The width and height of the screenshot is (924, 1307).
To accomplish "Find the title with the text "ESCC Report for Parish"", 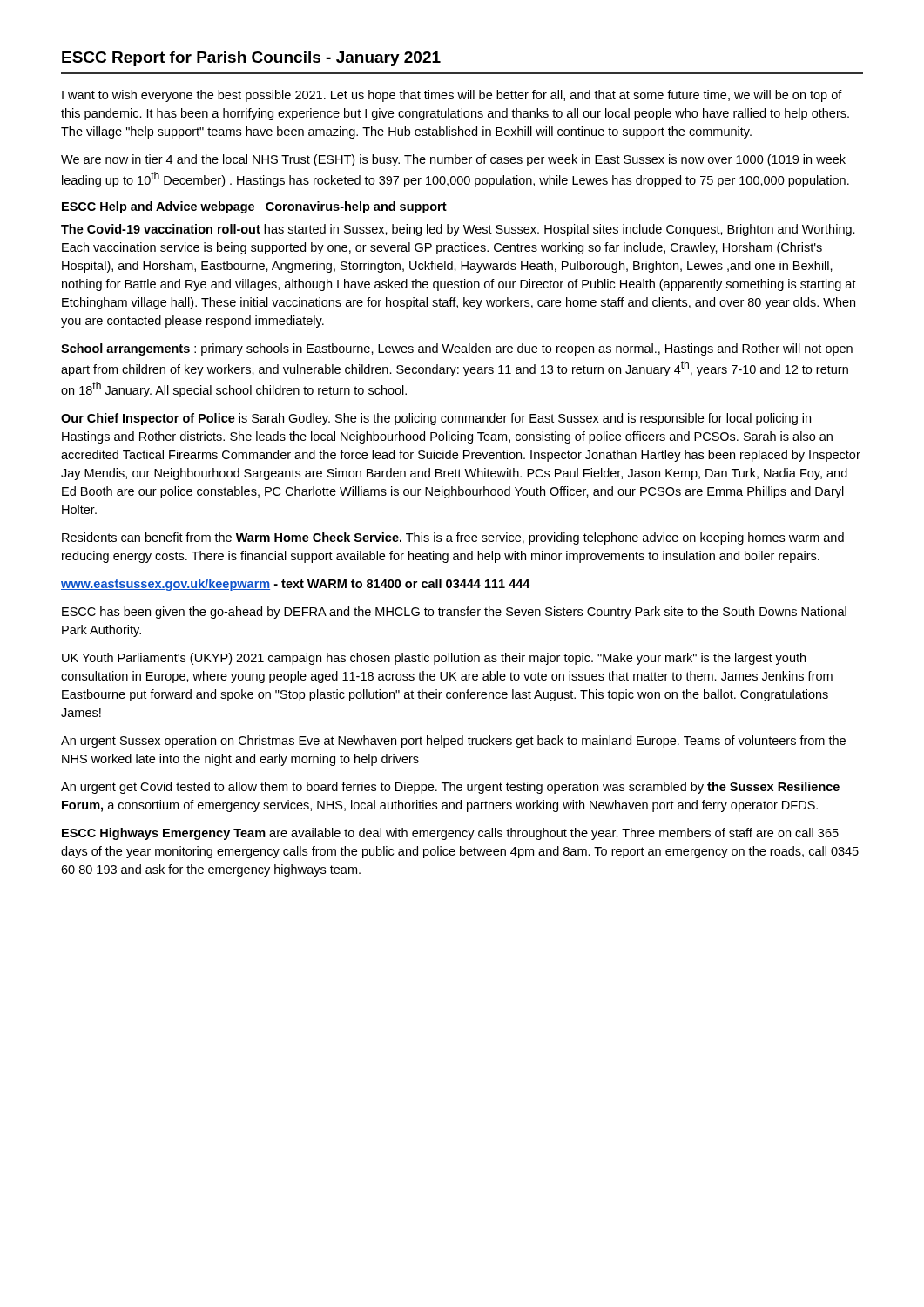I will coord(251,57).
